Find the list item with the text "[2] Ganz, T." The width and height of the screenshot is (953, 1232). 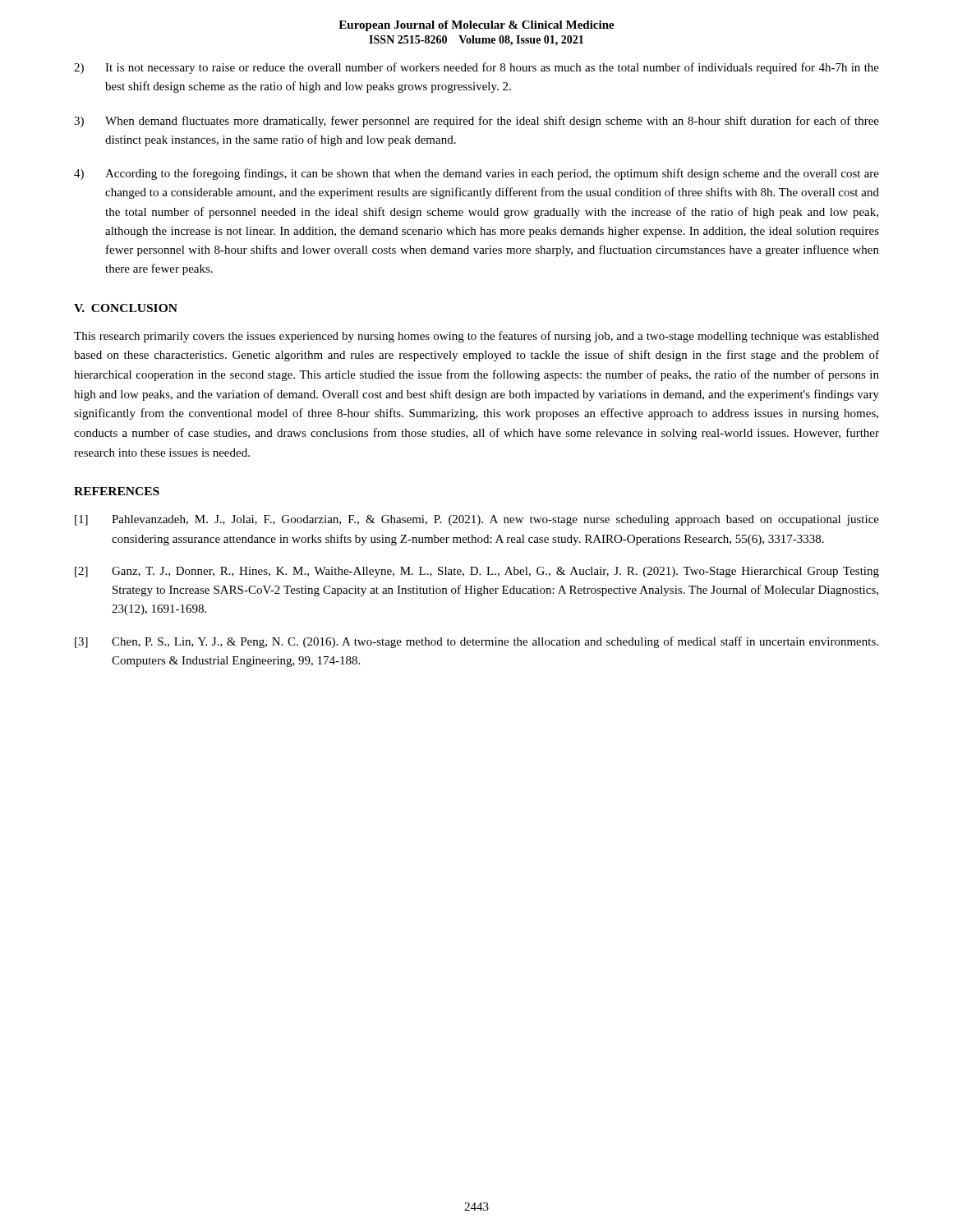(476, 590)
